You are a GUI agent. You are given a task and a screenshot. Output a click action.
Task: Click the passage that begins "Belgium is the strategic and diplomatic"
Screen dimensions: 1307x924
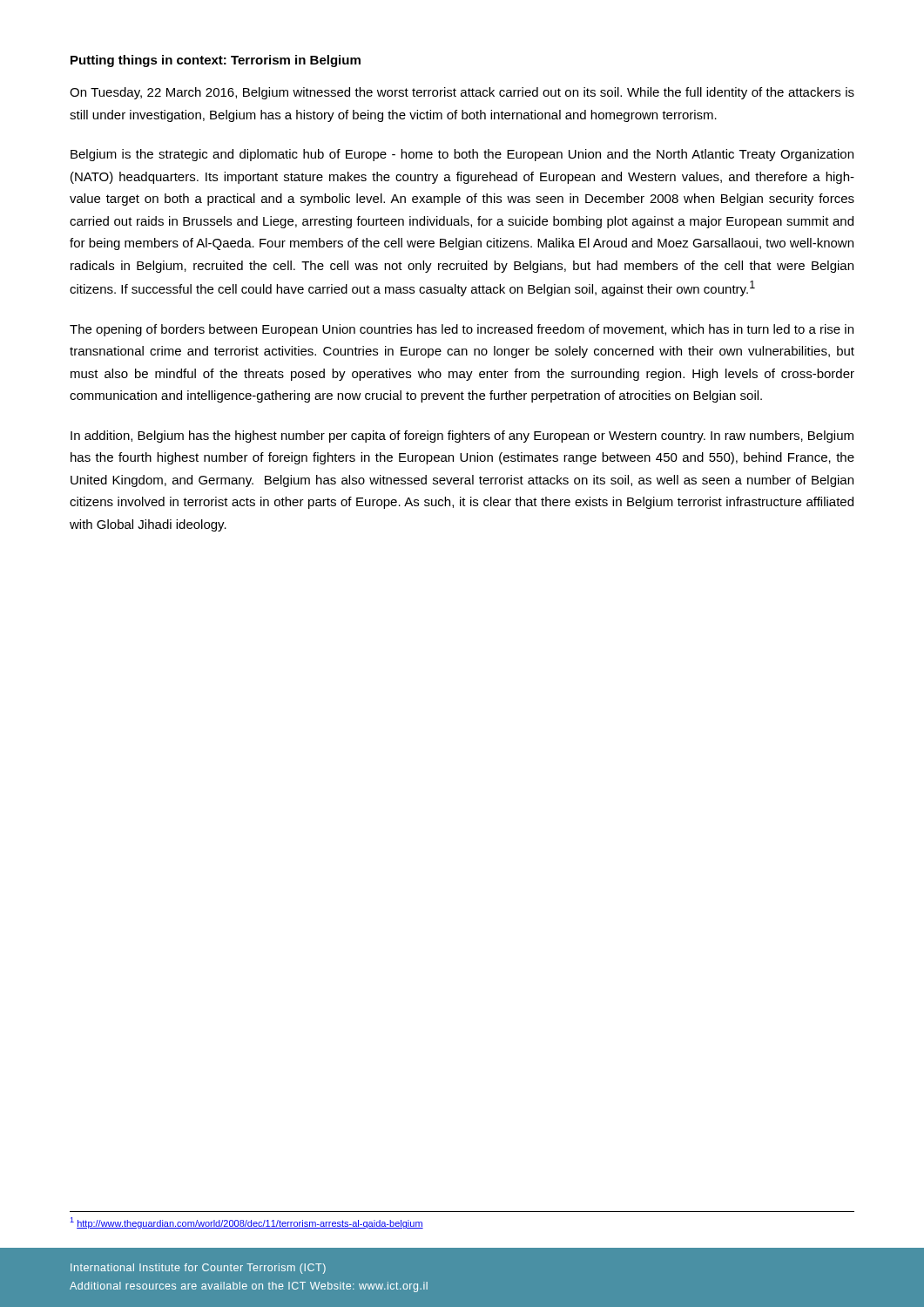(462, 221)
